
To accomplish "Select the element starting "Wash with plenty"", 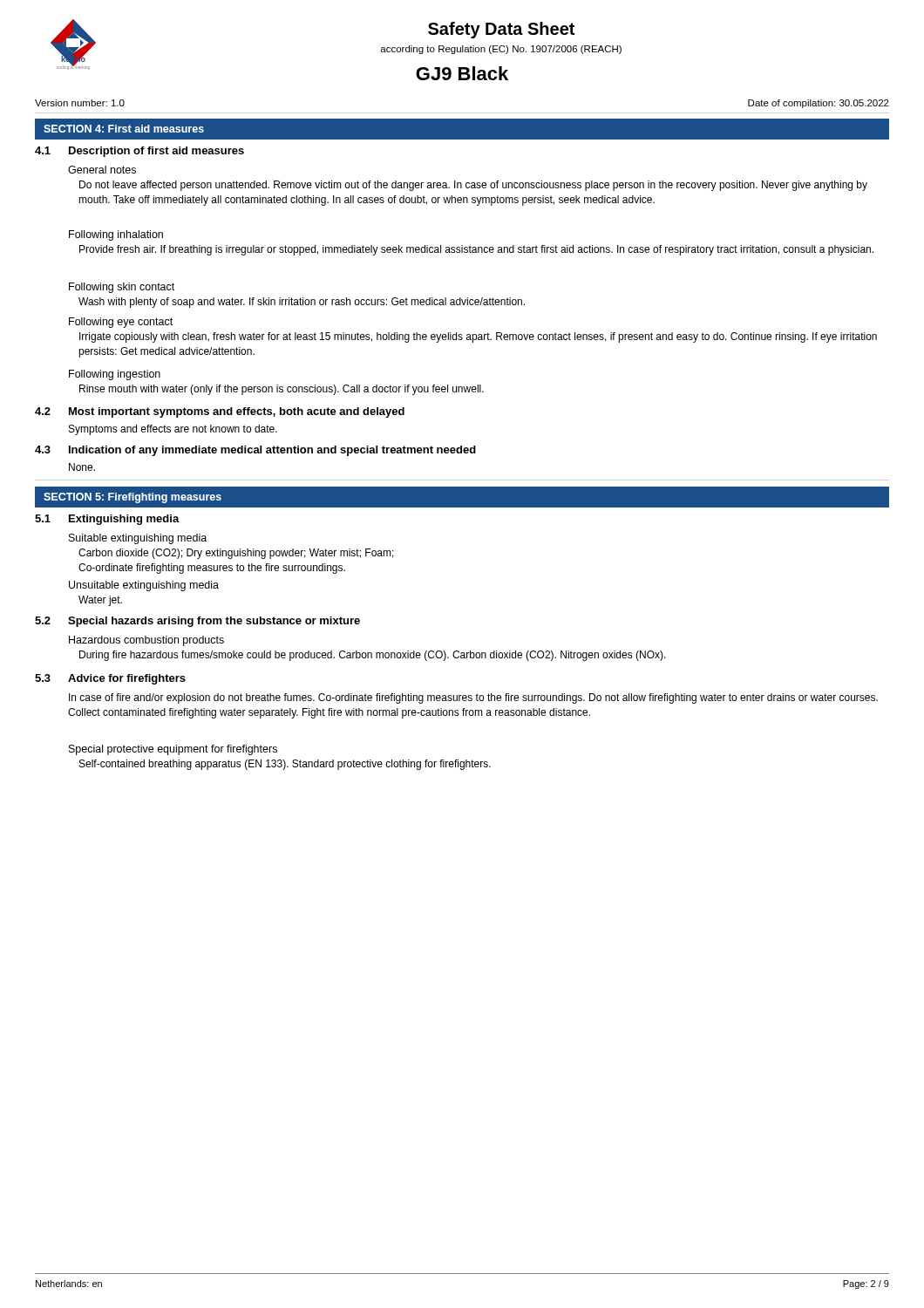I will pyautogui.click(x=302, y=302).
